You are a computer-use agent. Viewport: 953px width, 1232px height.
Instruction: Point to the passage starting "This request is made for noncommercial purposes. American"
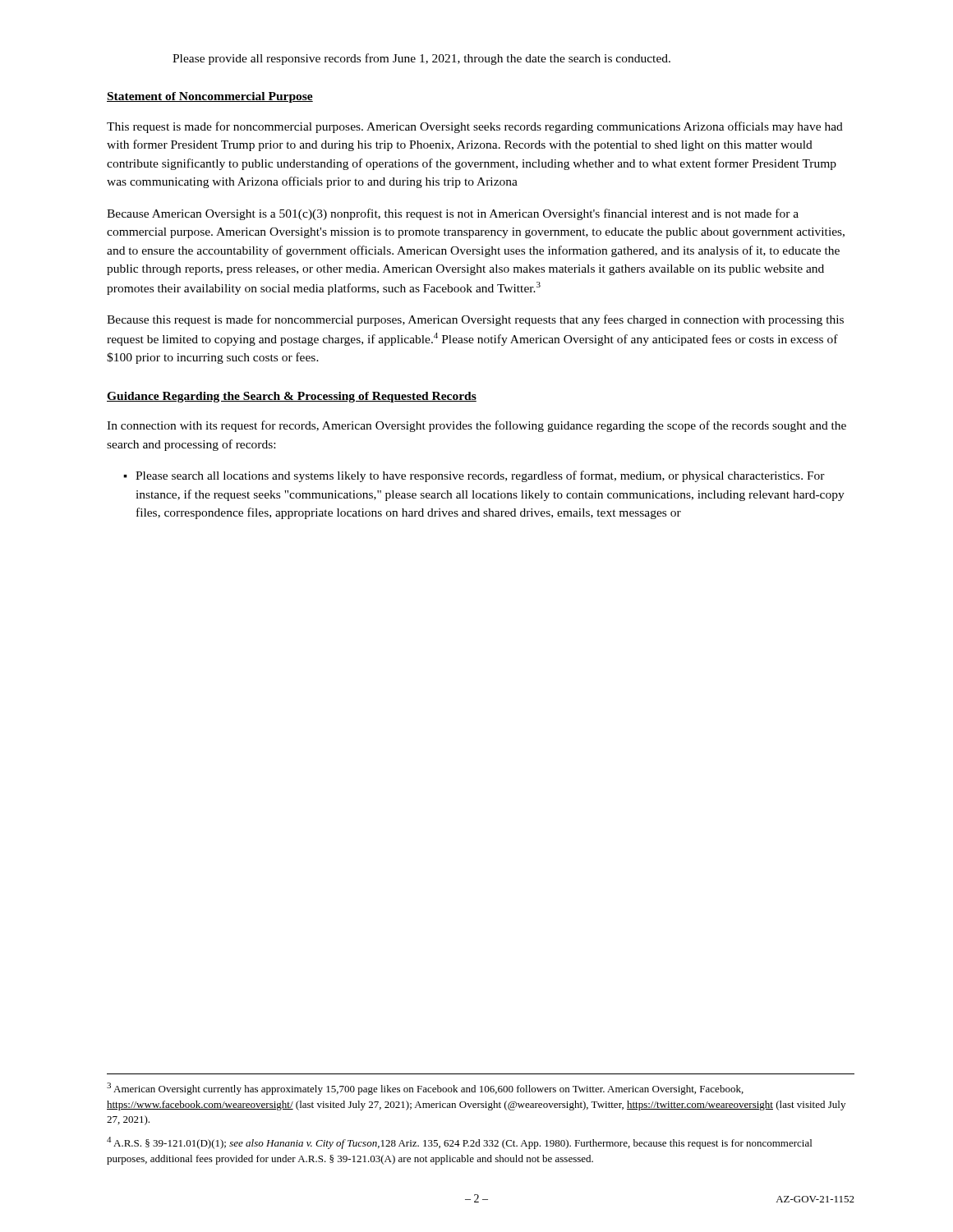coord(475,154)
